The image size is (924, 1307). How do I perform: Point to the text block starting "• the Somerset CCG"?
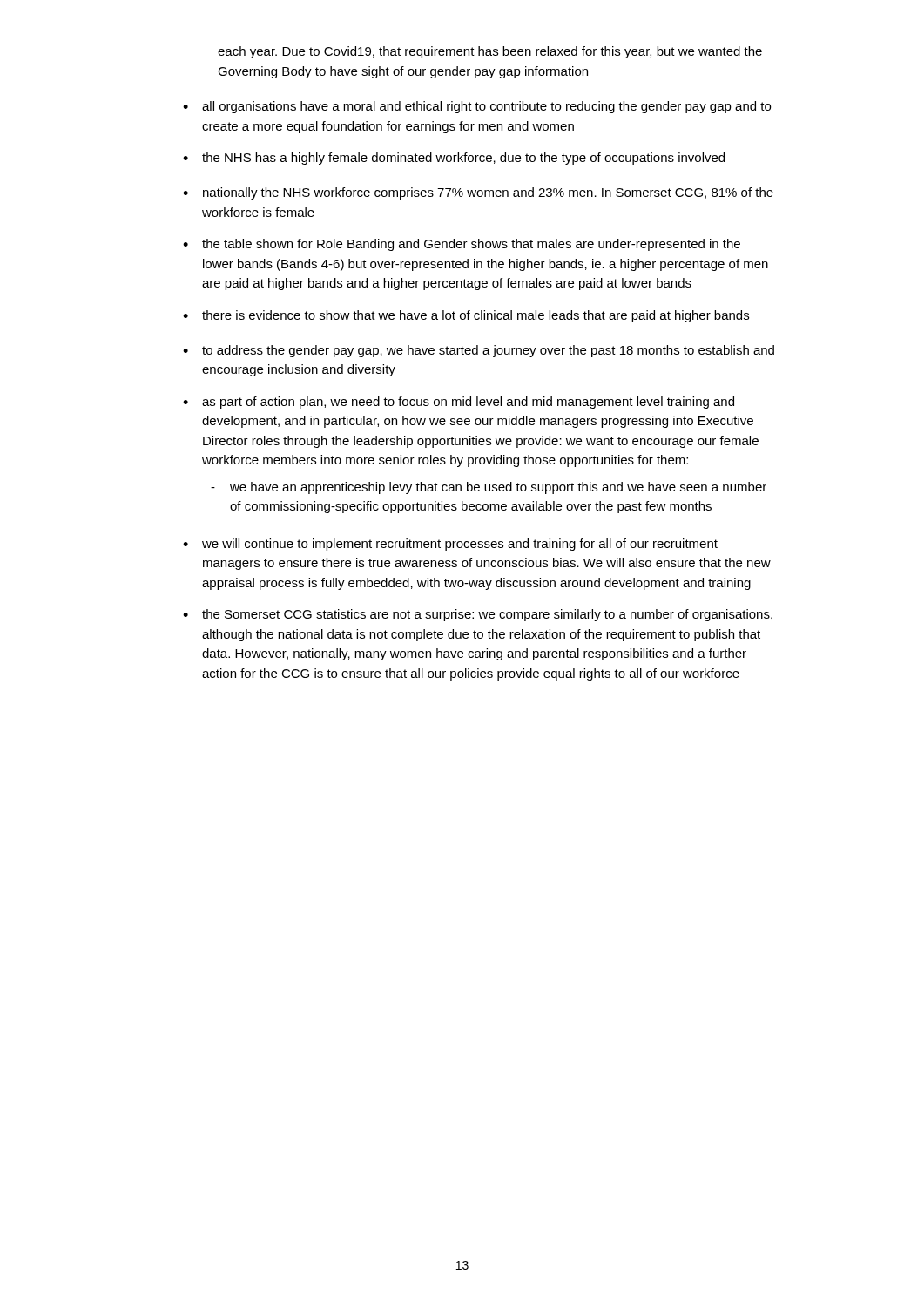tap(479, 644)
